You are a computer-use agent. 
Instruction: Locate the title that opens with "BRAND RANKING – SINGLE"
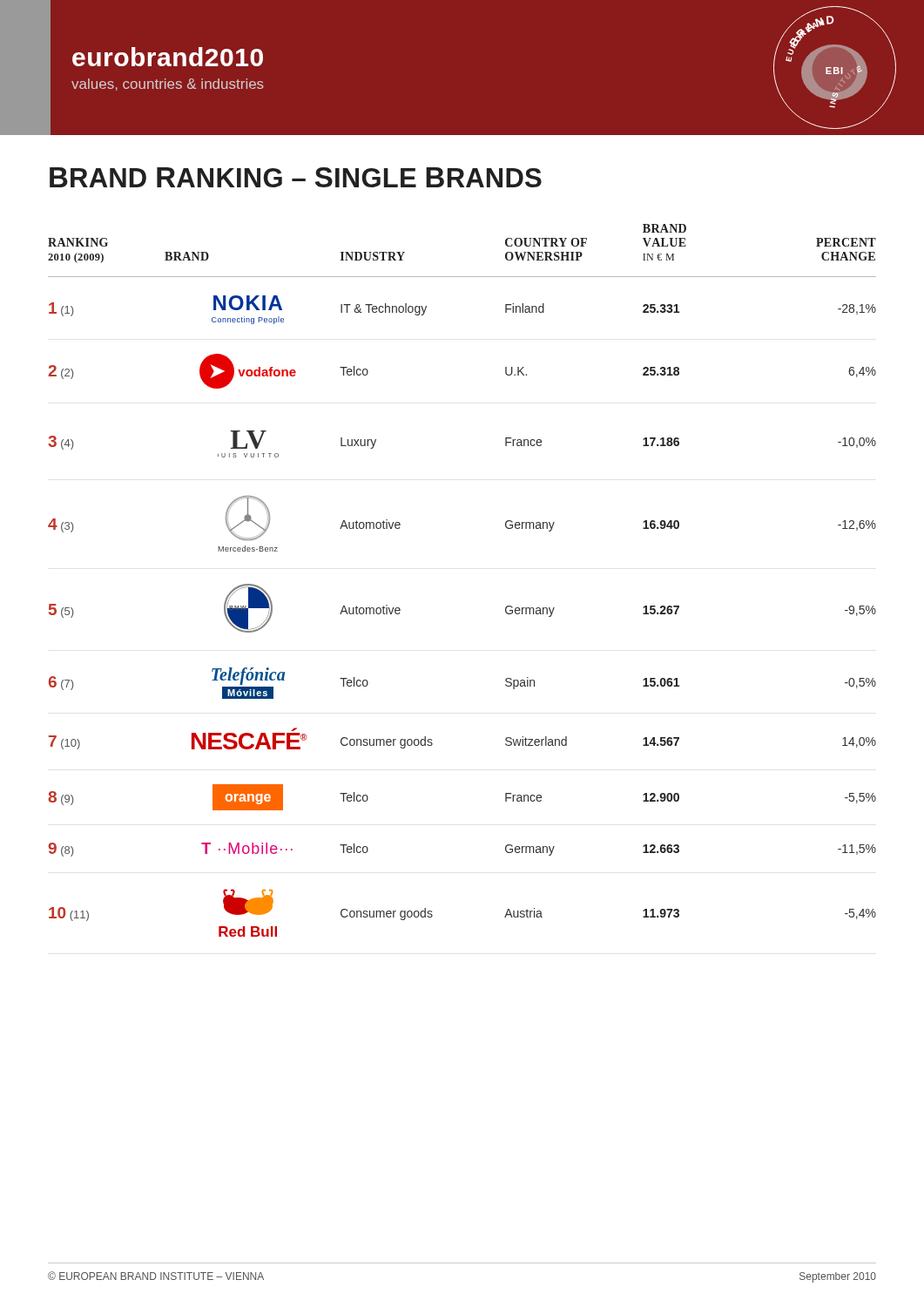[295, 177]
